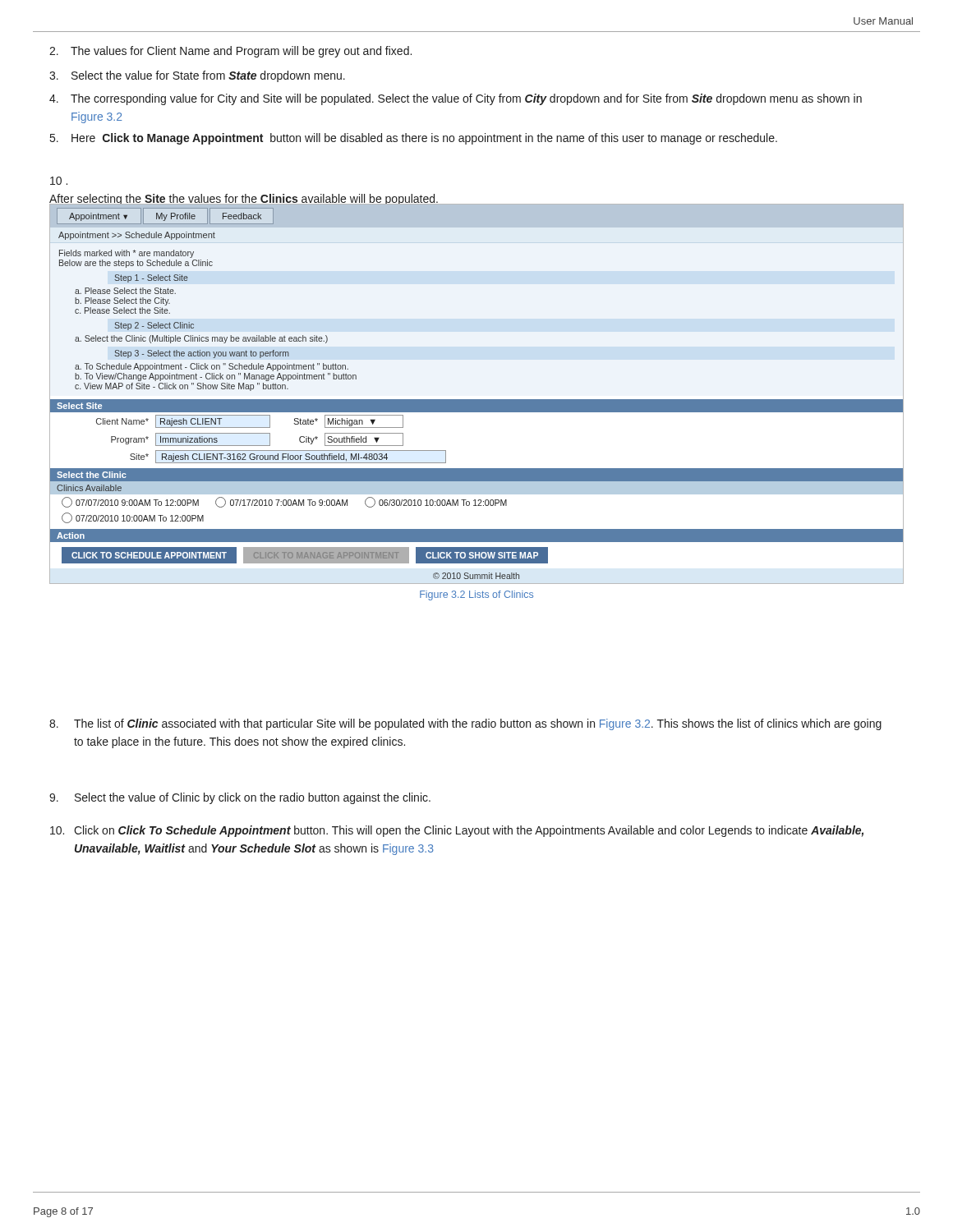This screenshot has width=953, height=1232.
Task: Navigate to the passage starting "8. The list of Clinic associated"
Action: (468, 733)
